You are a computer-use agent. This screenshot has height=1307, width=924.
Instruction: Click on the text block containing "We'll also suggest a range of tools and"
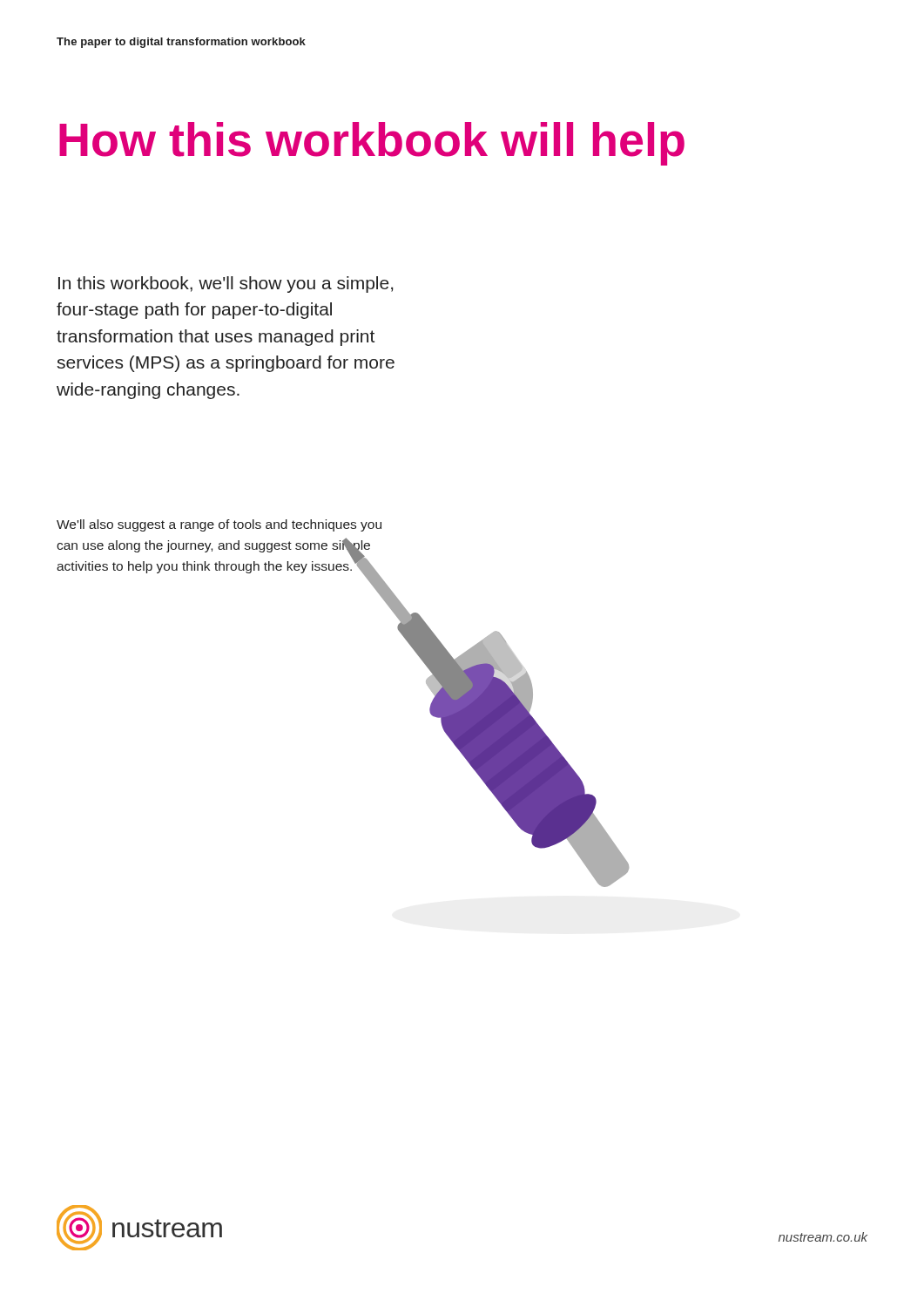tap(219, 545)
